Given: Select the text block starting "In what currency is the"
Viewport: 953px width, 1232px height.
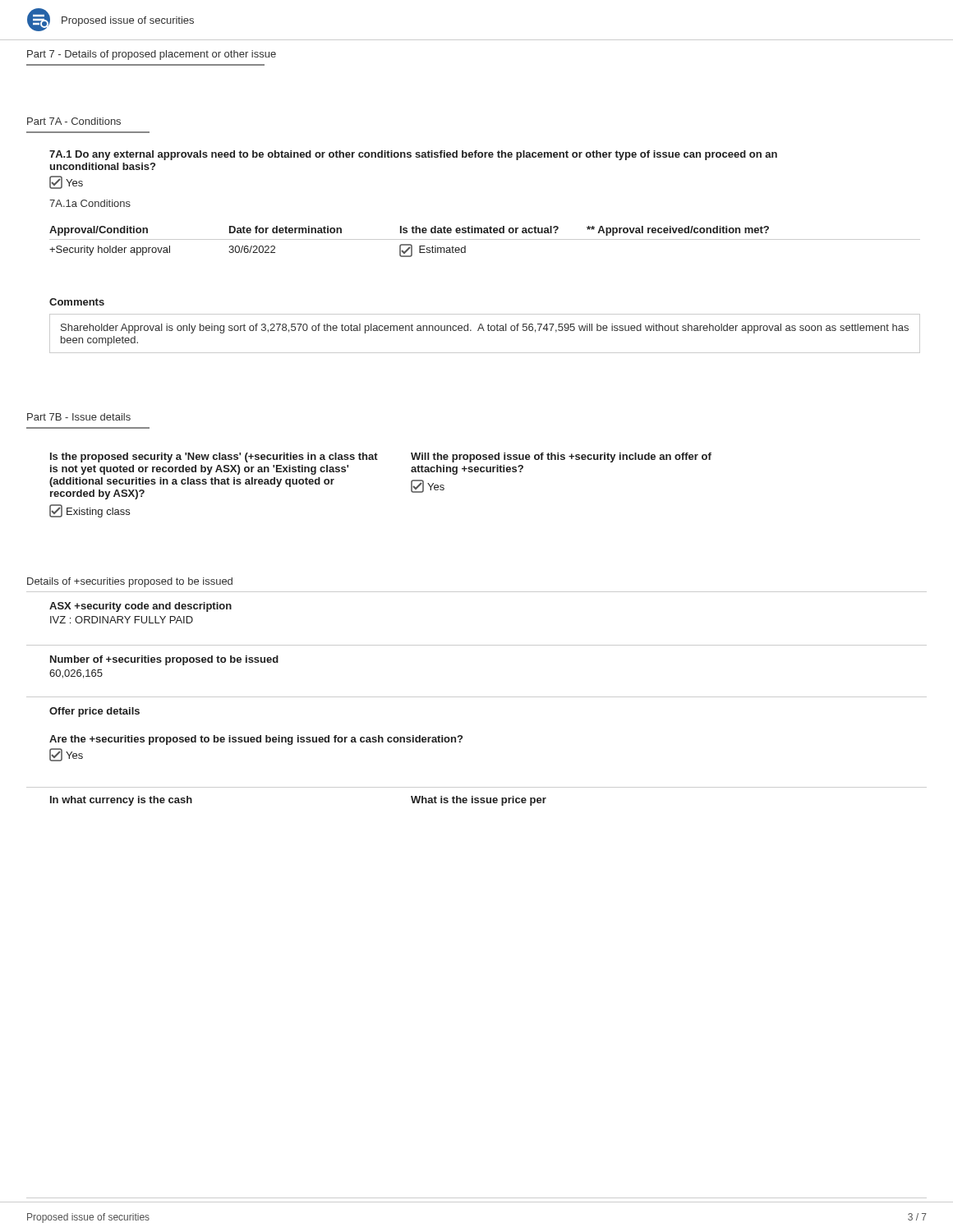Looking at the screenshot, I should pos(118,800).
